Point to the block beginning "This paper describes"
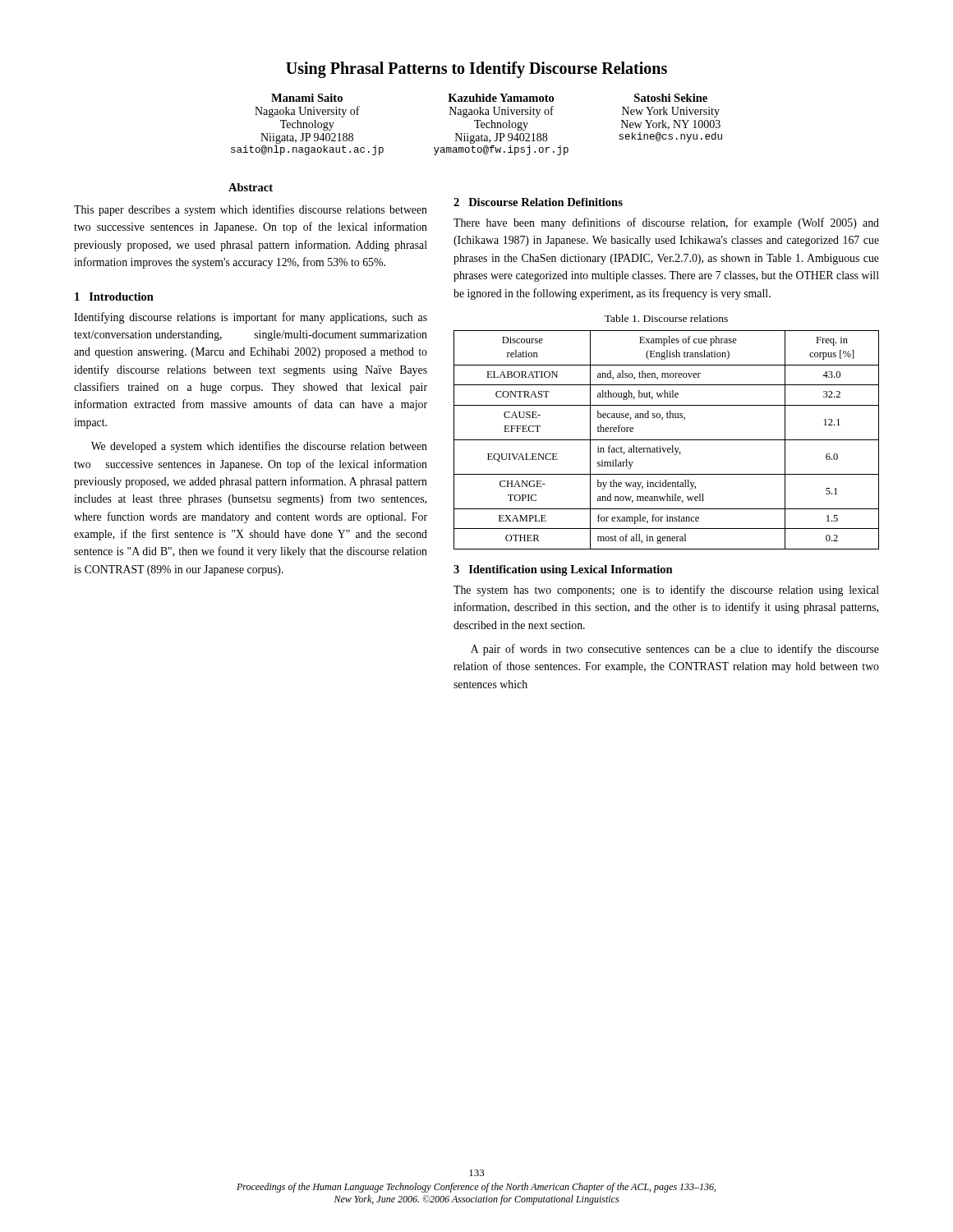Image resolution: width=953 pixels, height=1232 pixels. 251,236
